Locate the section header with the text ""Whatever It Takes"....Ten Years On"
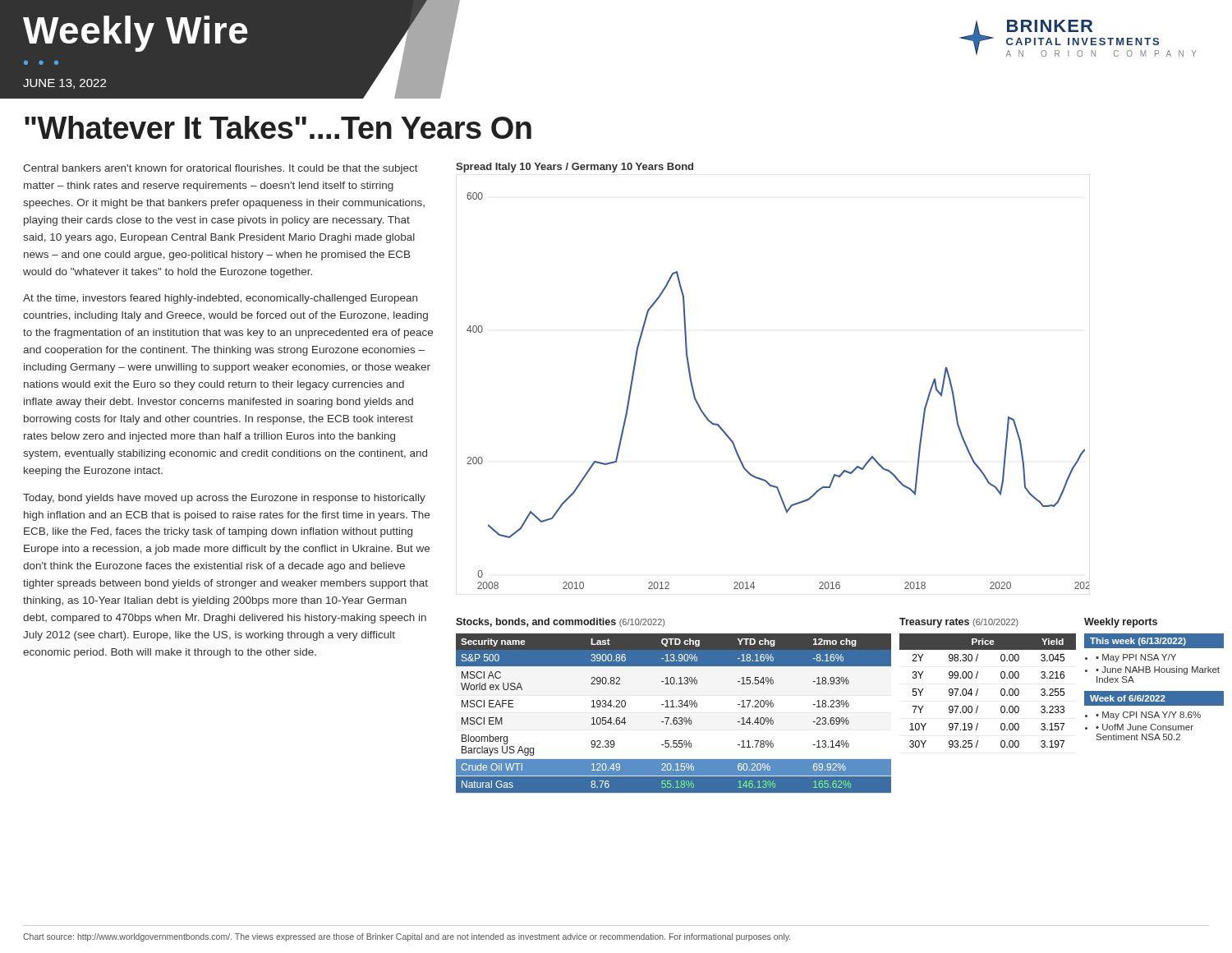 tap(278, 129)
